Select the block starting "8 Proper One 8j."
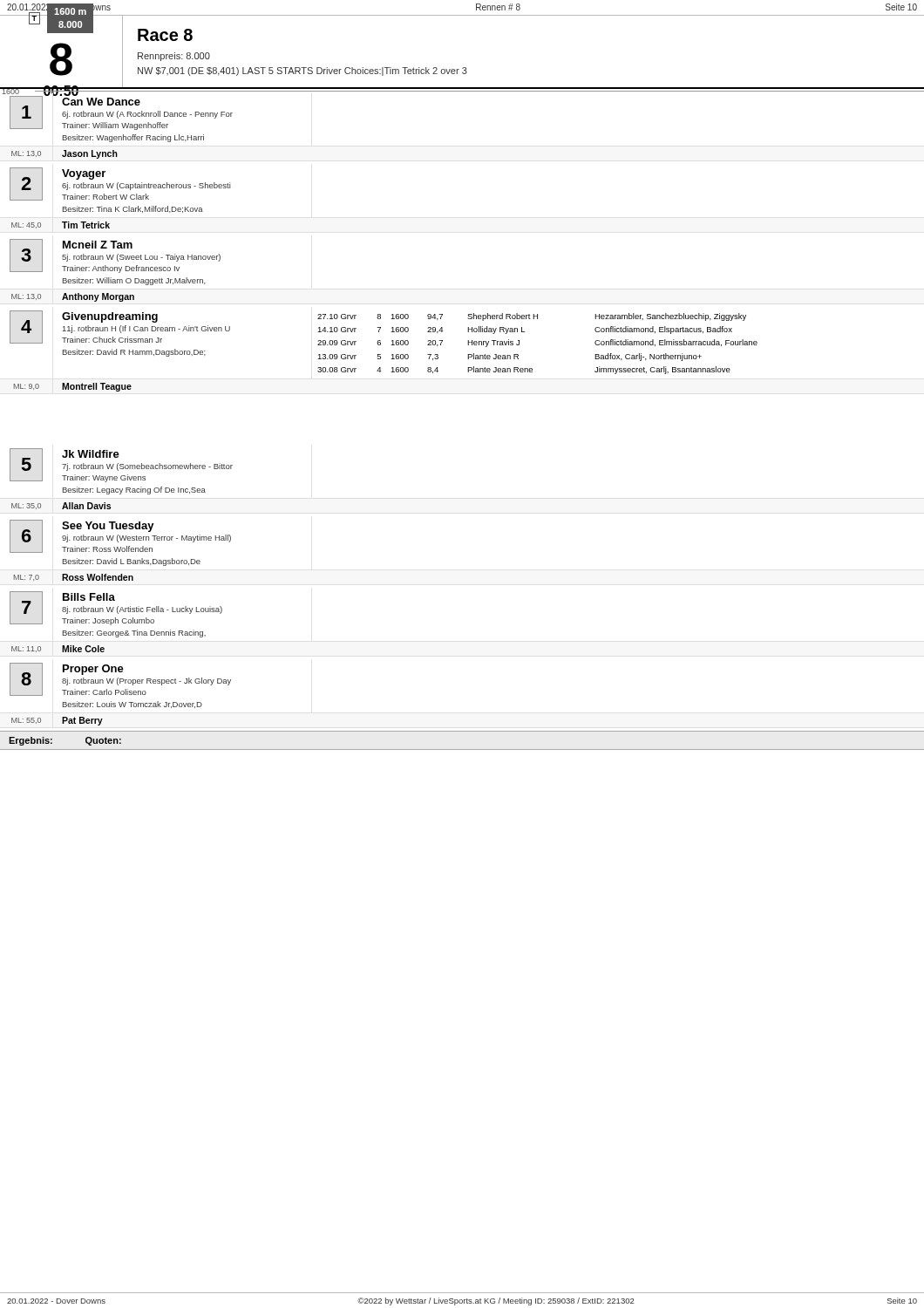Viewport: 924px width, 1308px height. click(x=120, y=679)
